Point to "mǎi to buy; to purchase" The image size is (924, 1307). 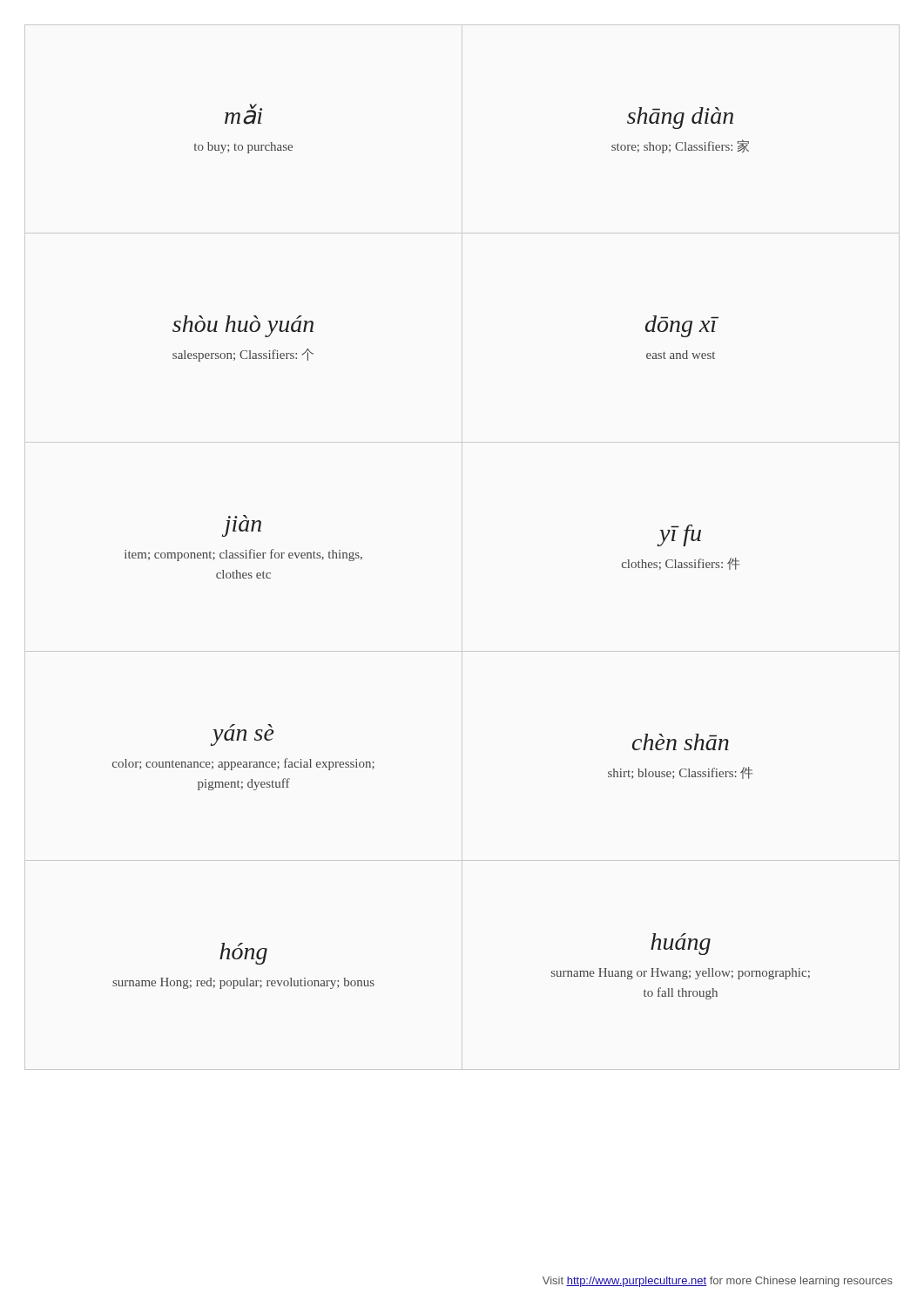243,129
